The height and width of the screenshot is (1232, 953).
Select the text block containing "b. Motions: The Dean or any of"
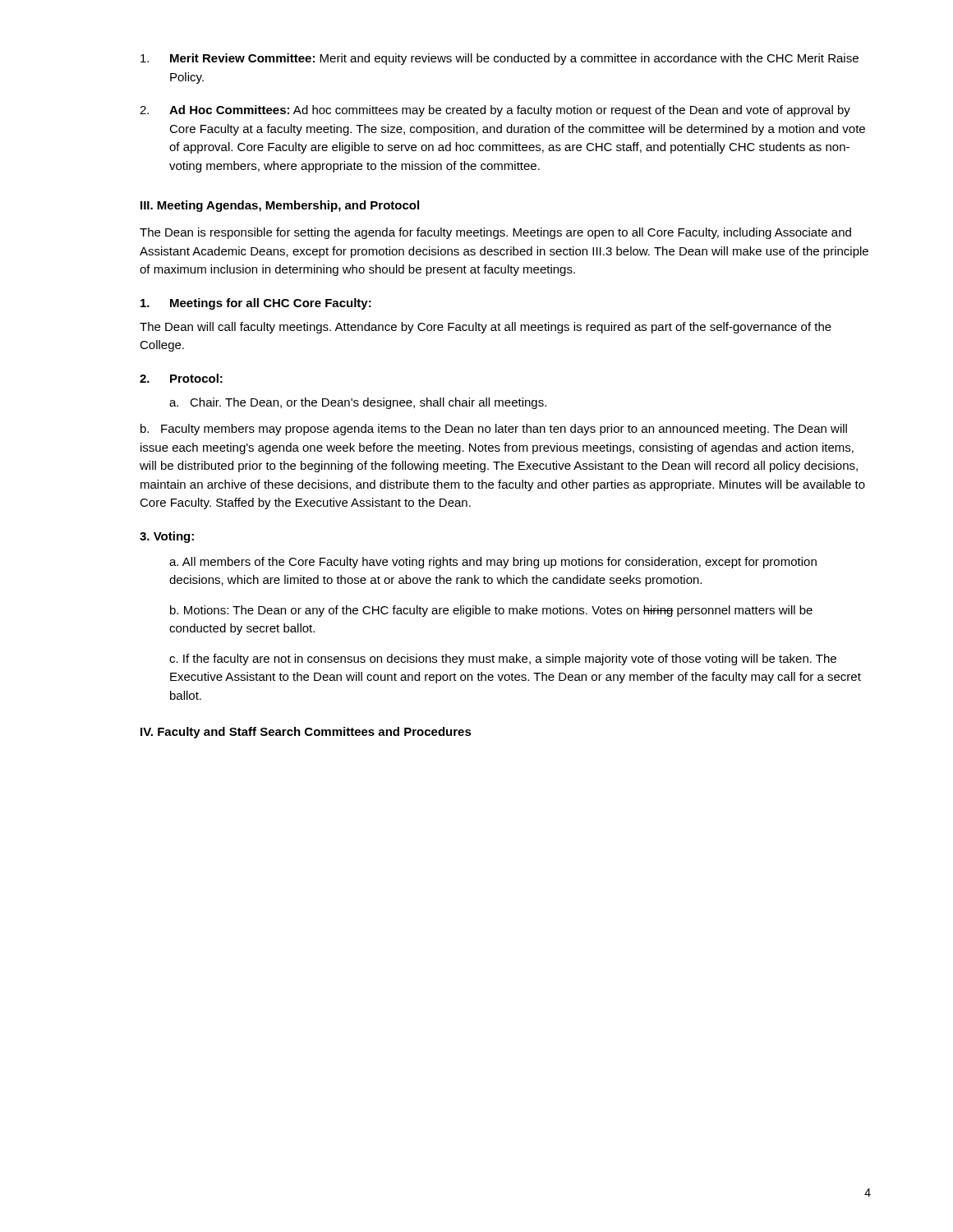pyautogui.click(x=491, y=619)
